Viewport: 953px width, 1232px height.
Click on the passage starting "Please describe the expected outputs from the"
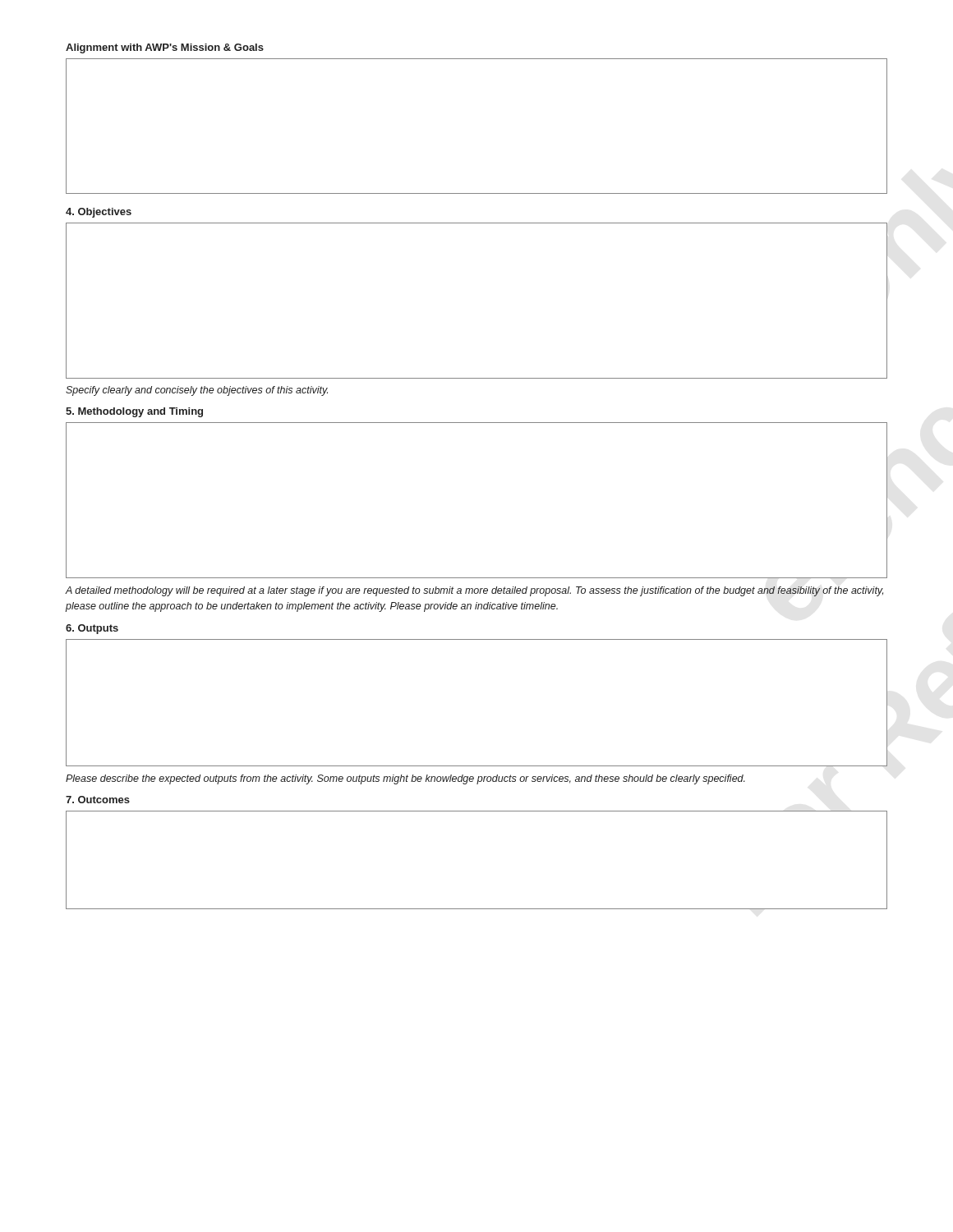pos(406,778)
